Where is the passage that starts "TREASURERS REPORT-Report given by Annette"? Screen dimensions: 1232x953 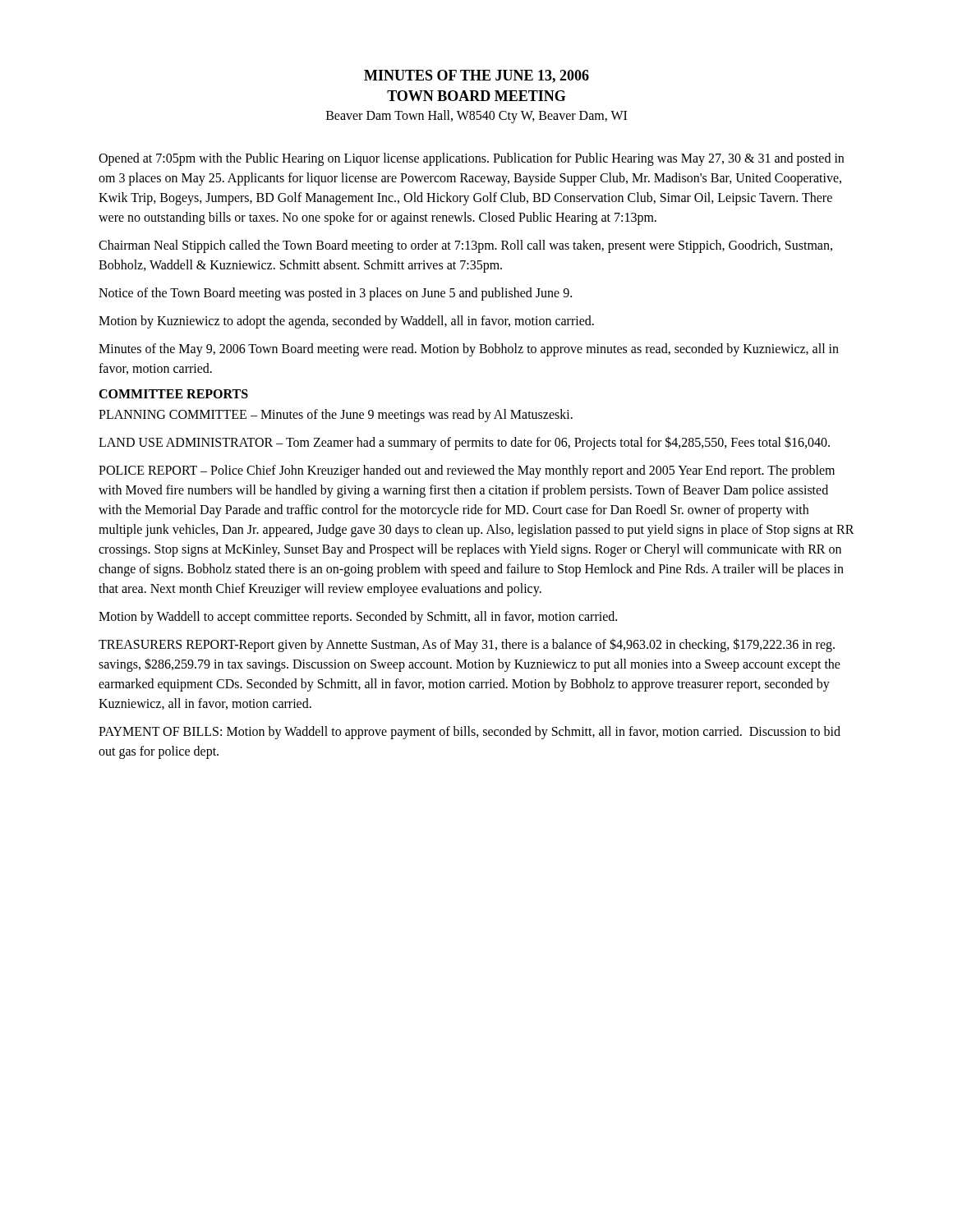pyautogui.click(x=469, y=674)
